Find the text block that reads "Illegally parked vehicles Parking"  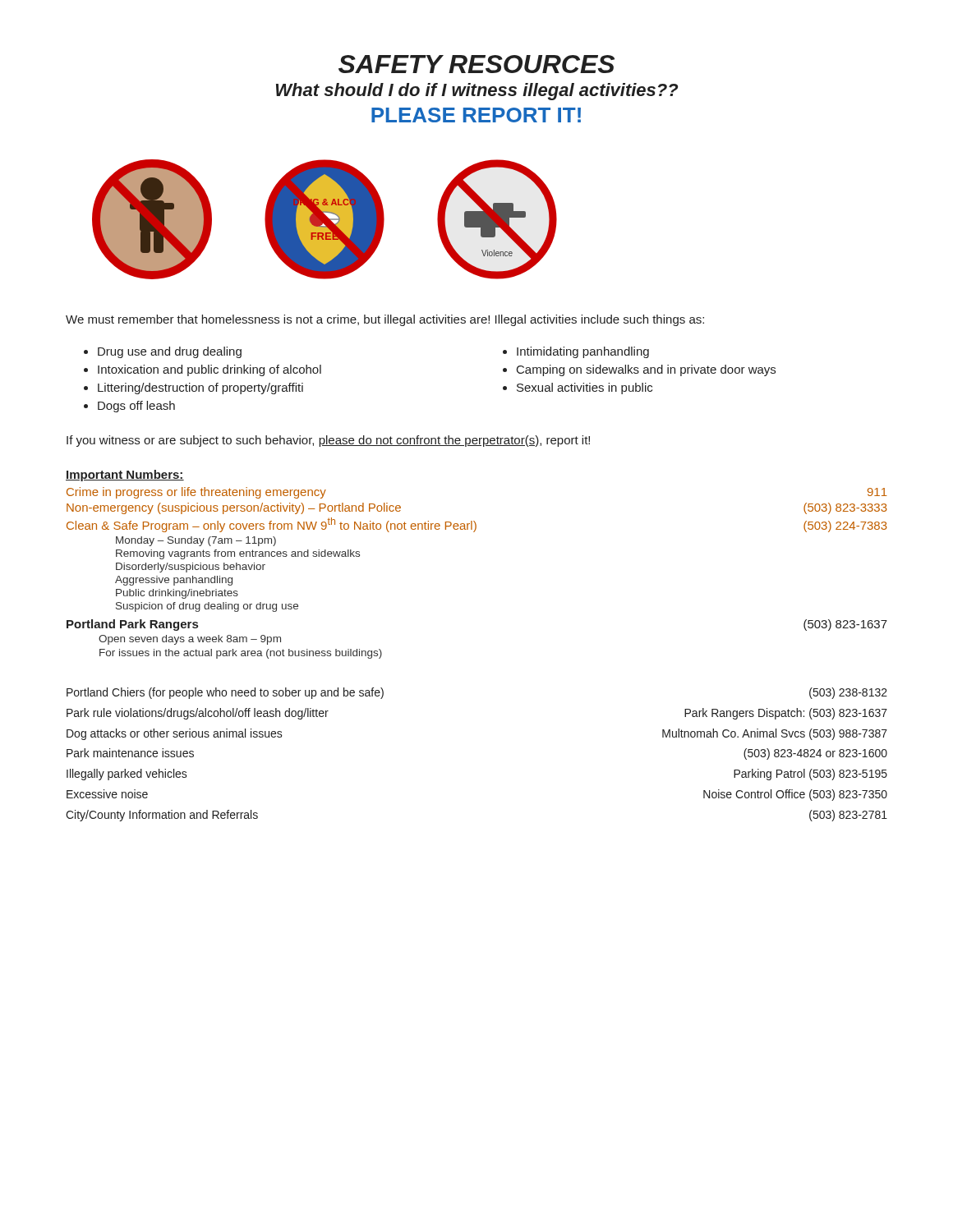(128, 775)
